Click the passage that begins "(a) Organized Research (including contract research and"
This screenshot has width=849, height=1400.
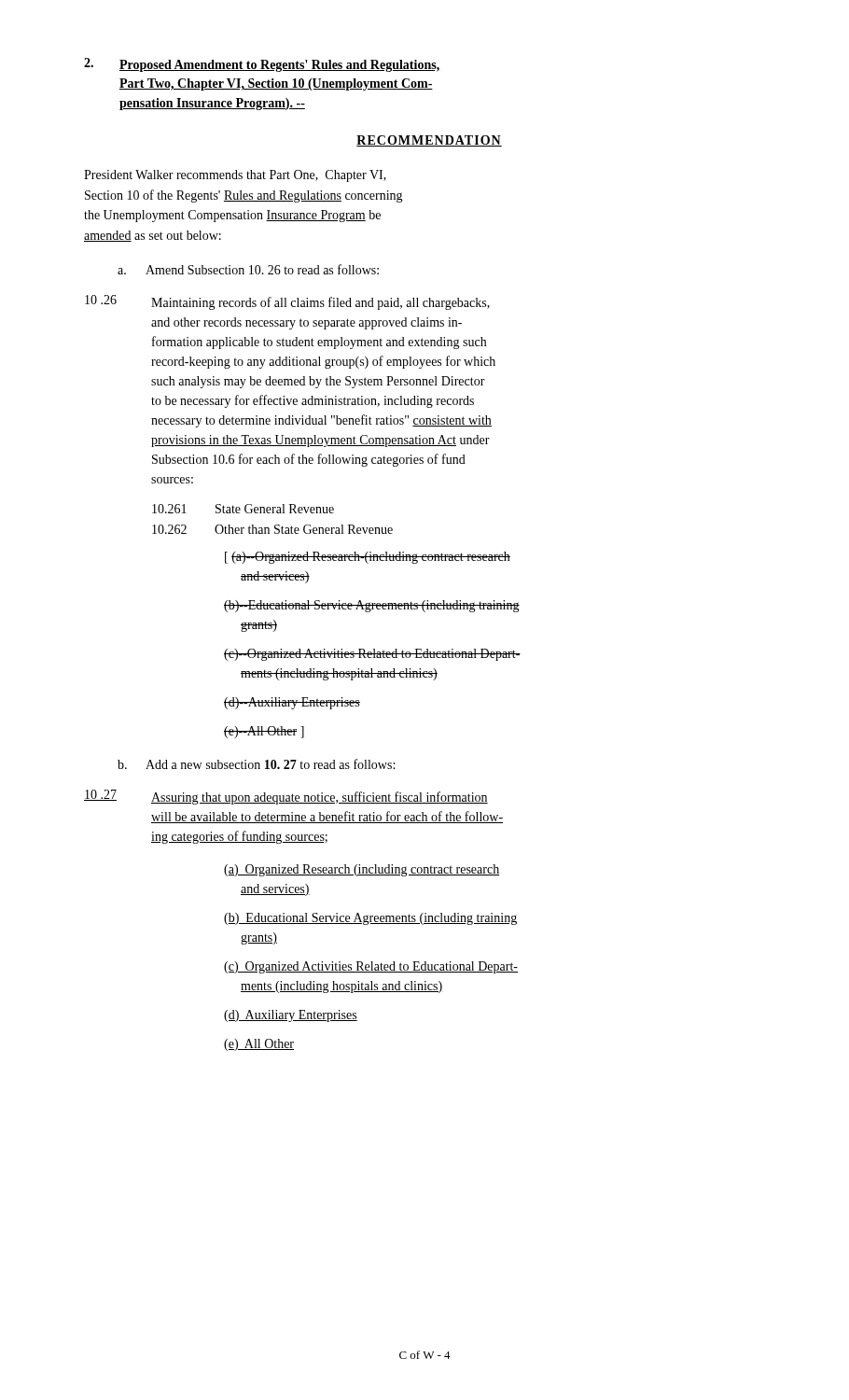362,879
